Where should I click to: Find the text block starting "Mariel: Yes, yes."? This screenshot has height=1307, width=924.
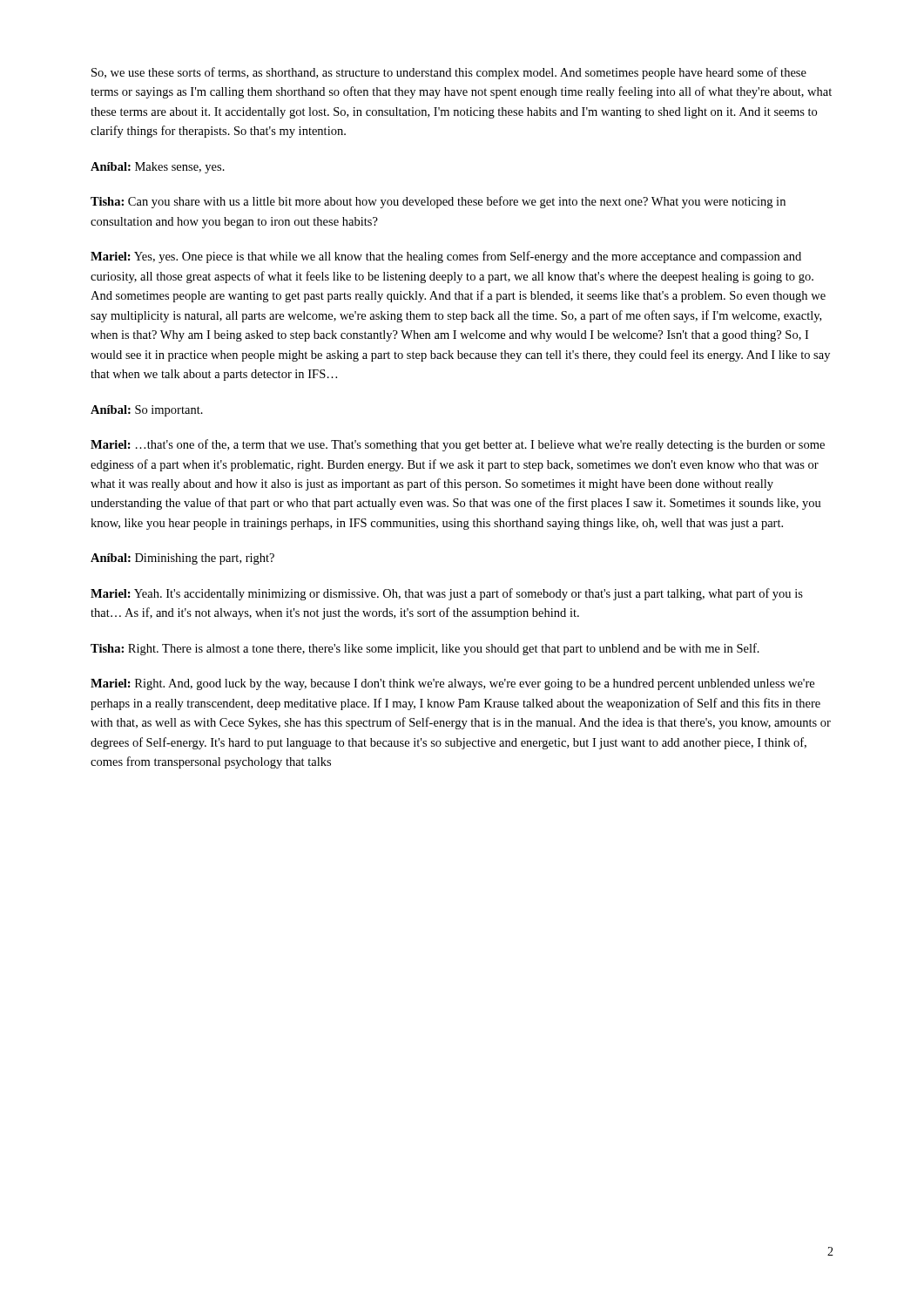(x=460, y=315)
